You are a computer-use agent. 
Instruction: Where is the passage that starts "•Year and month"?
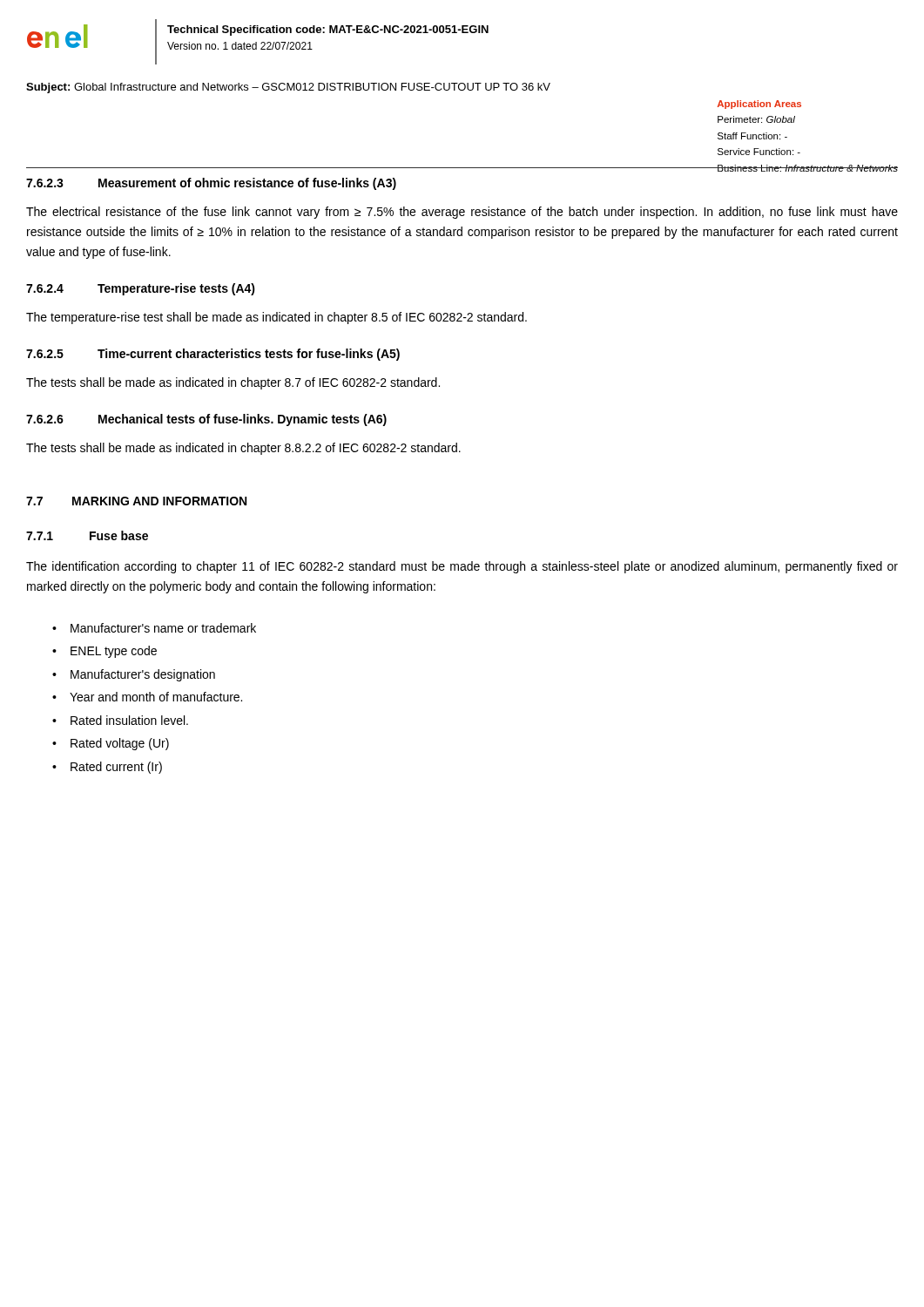(148, 697)
